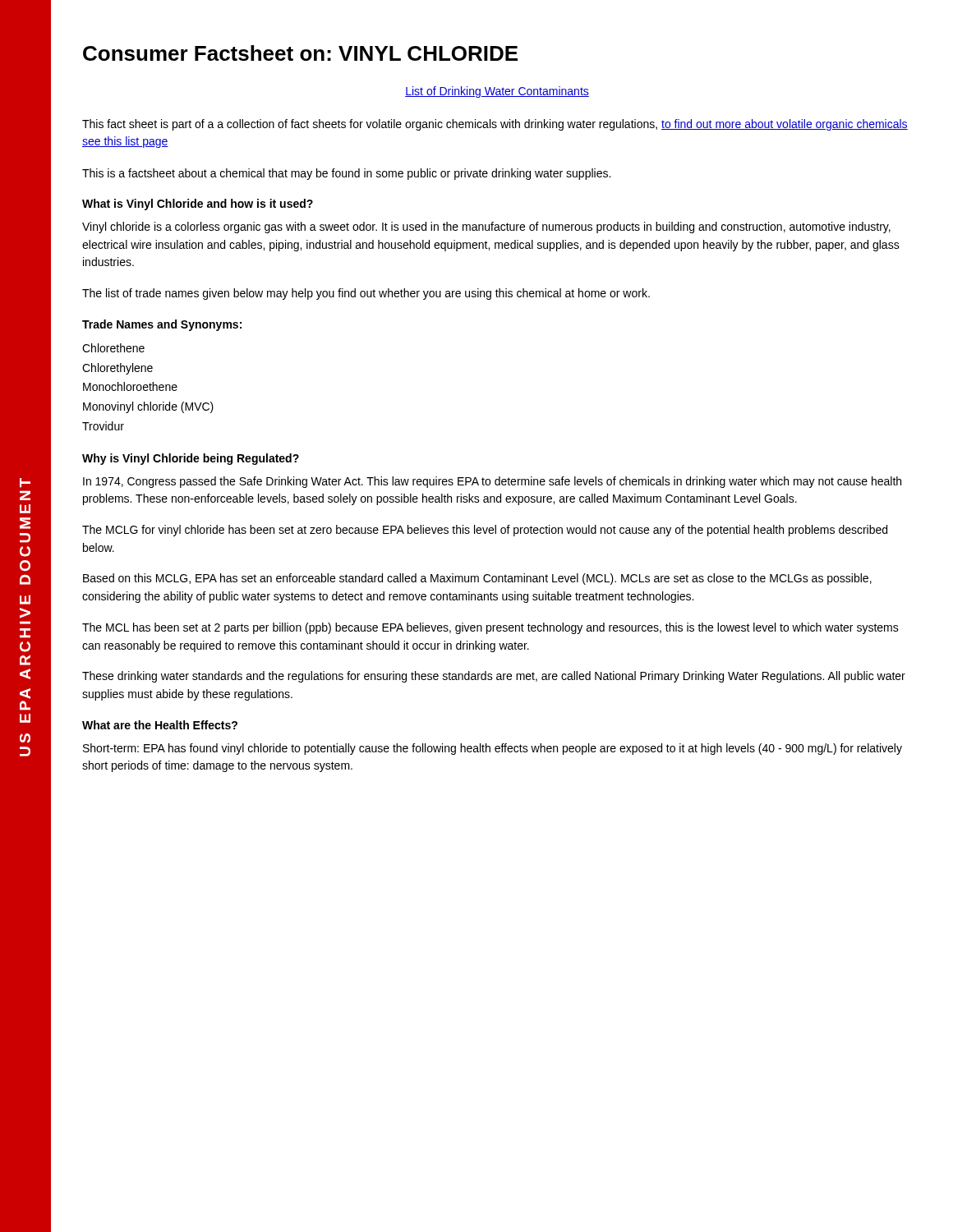Click on the text block starting "This fact sheet is part"
This screenshot has width=953, height=1232.
click(x=495, y=133)
